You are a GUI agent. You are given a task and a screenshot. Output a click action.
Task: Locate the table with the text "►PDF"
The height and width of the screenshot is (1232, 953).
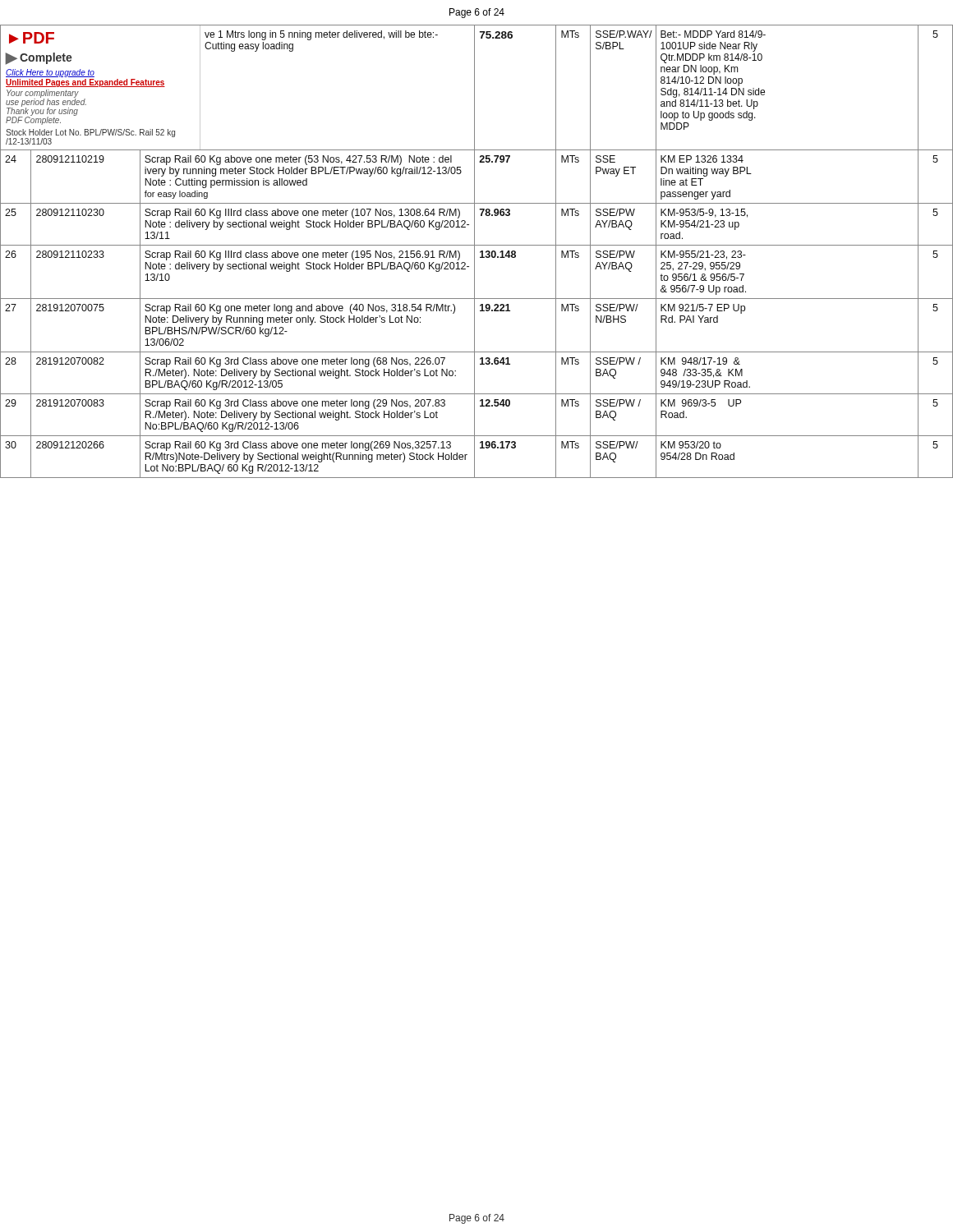[x=476, y=251]
